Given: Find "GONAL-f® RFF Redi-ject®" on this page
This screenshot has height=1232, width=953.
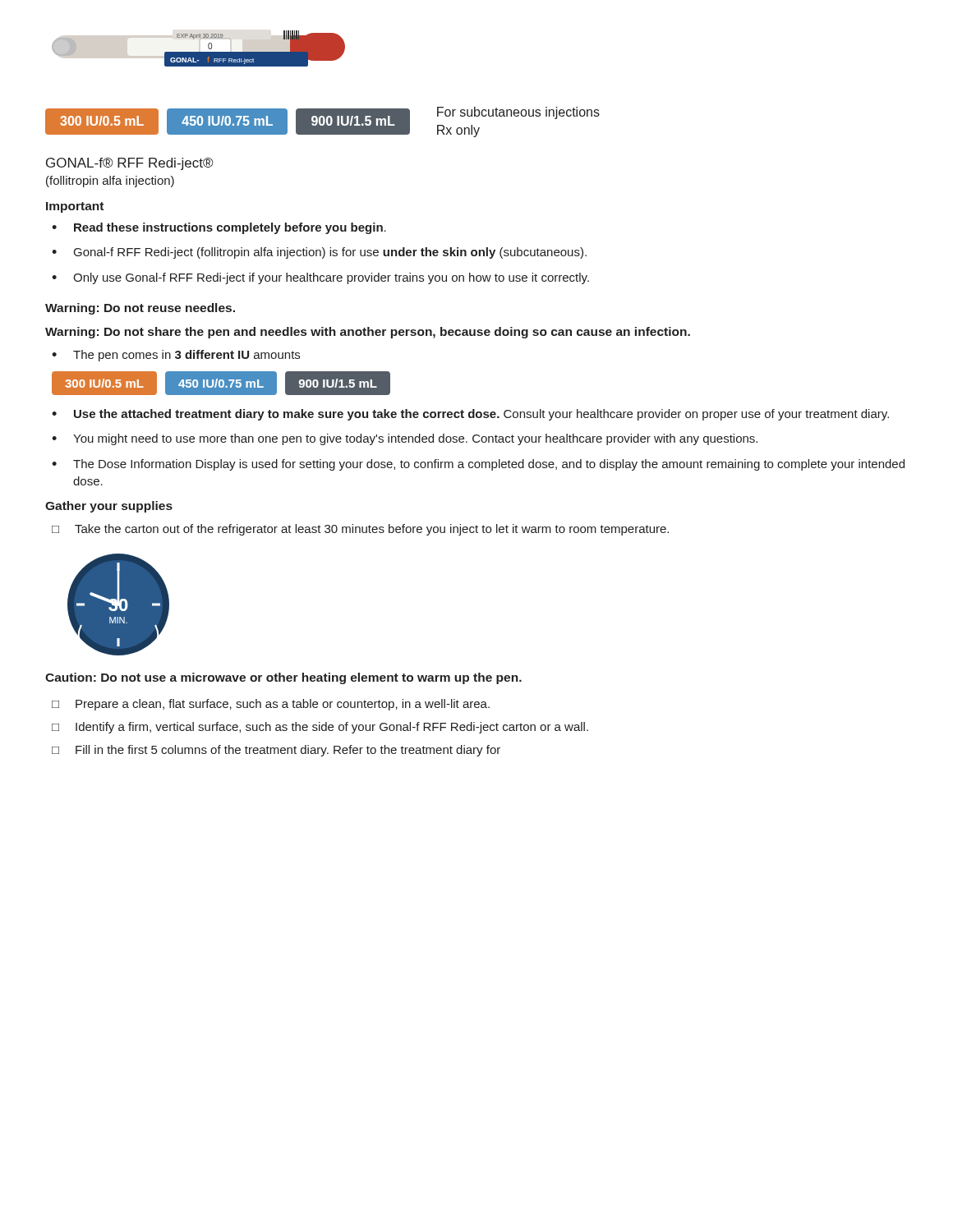Looking at the screenshot, I should tap(129, 163).
